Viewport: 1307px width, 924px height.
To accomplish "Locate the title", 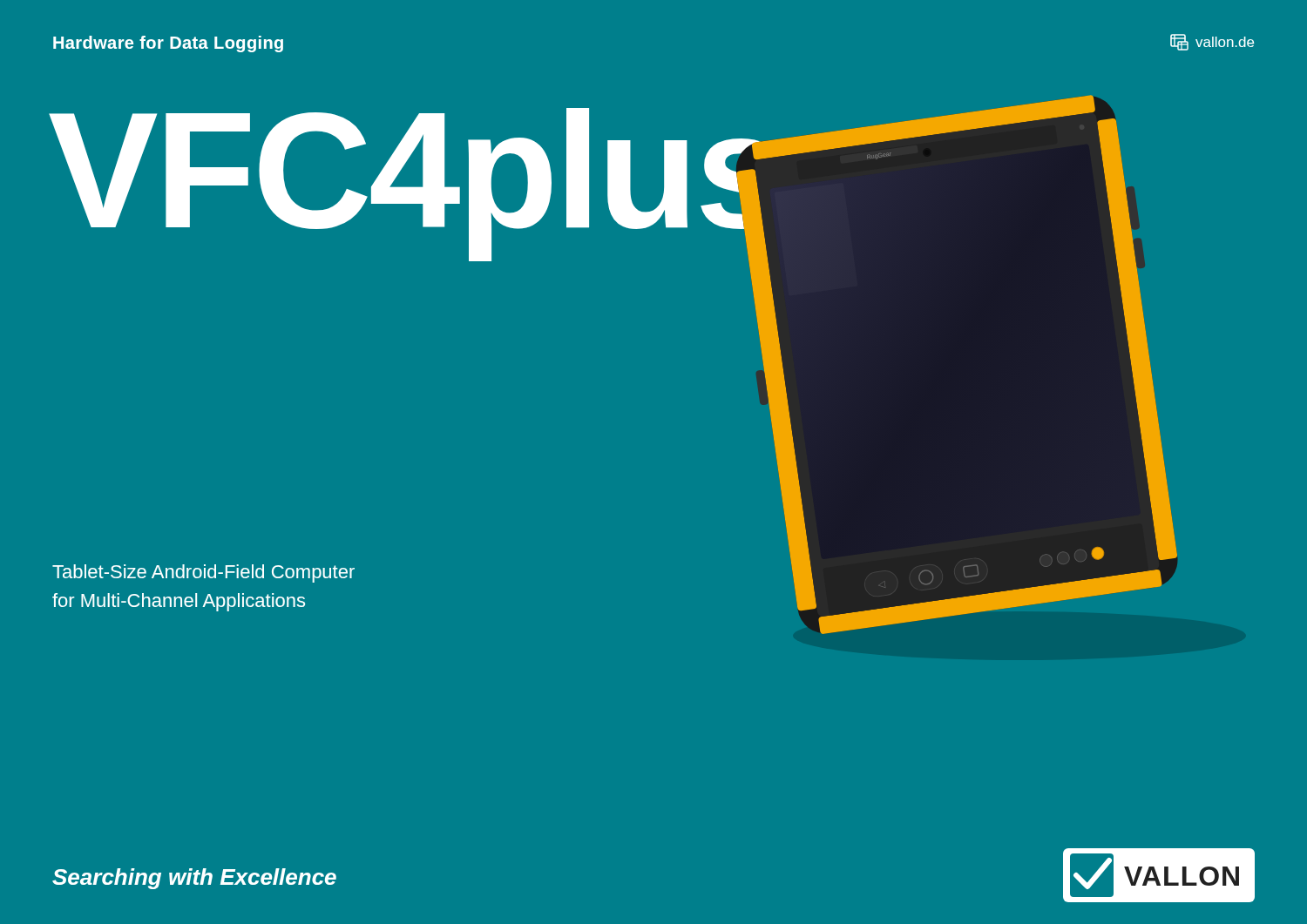I will [416, 170].
